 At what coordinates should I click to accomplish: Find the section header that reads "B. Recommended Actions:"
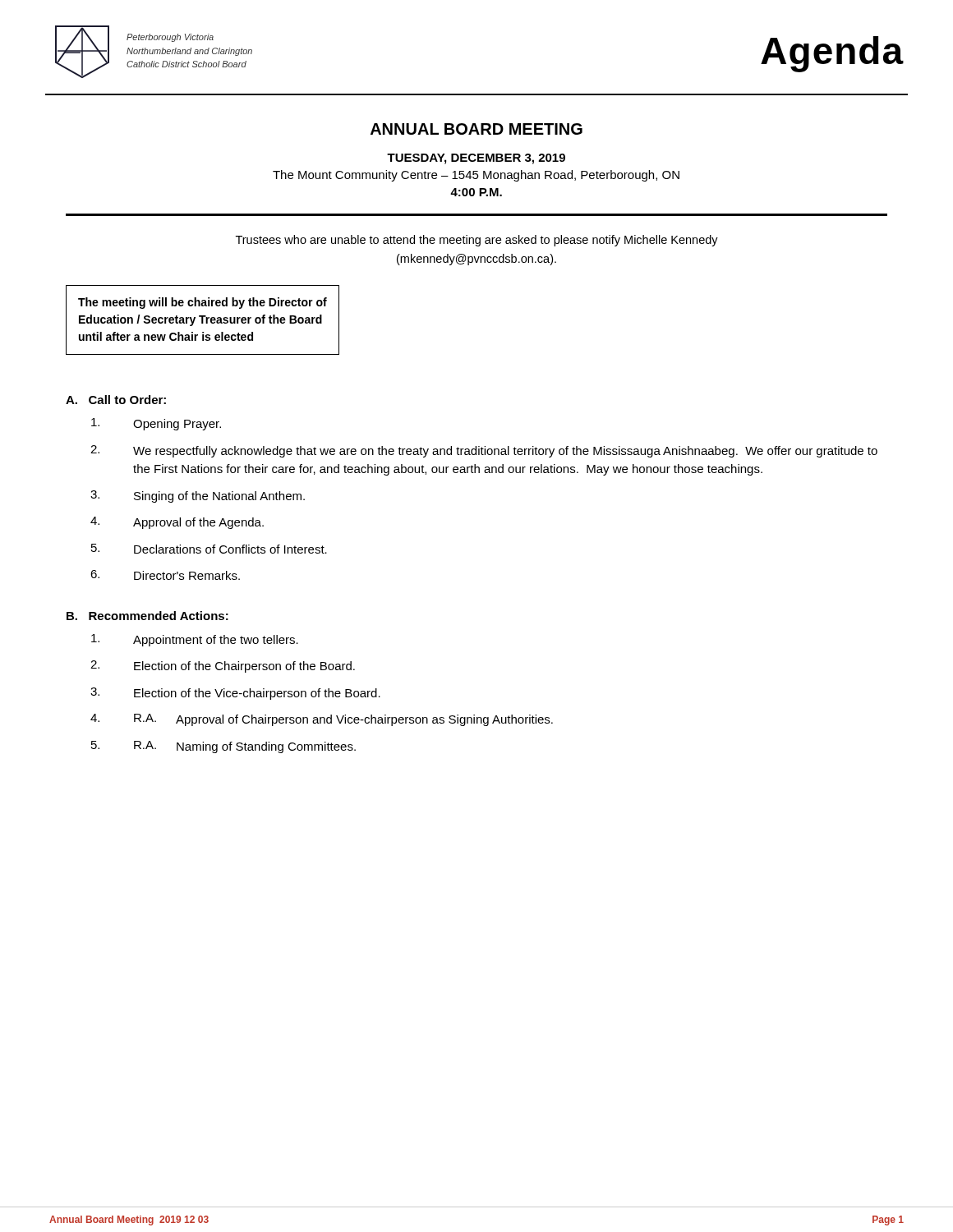(147, 615)
